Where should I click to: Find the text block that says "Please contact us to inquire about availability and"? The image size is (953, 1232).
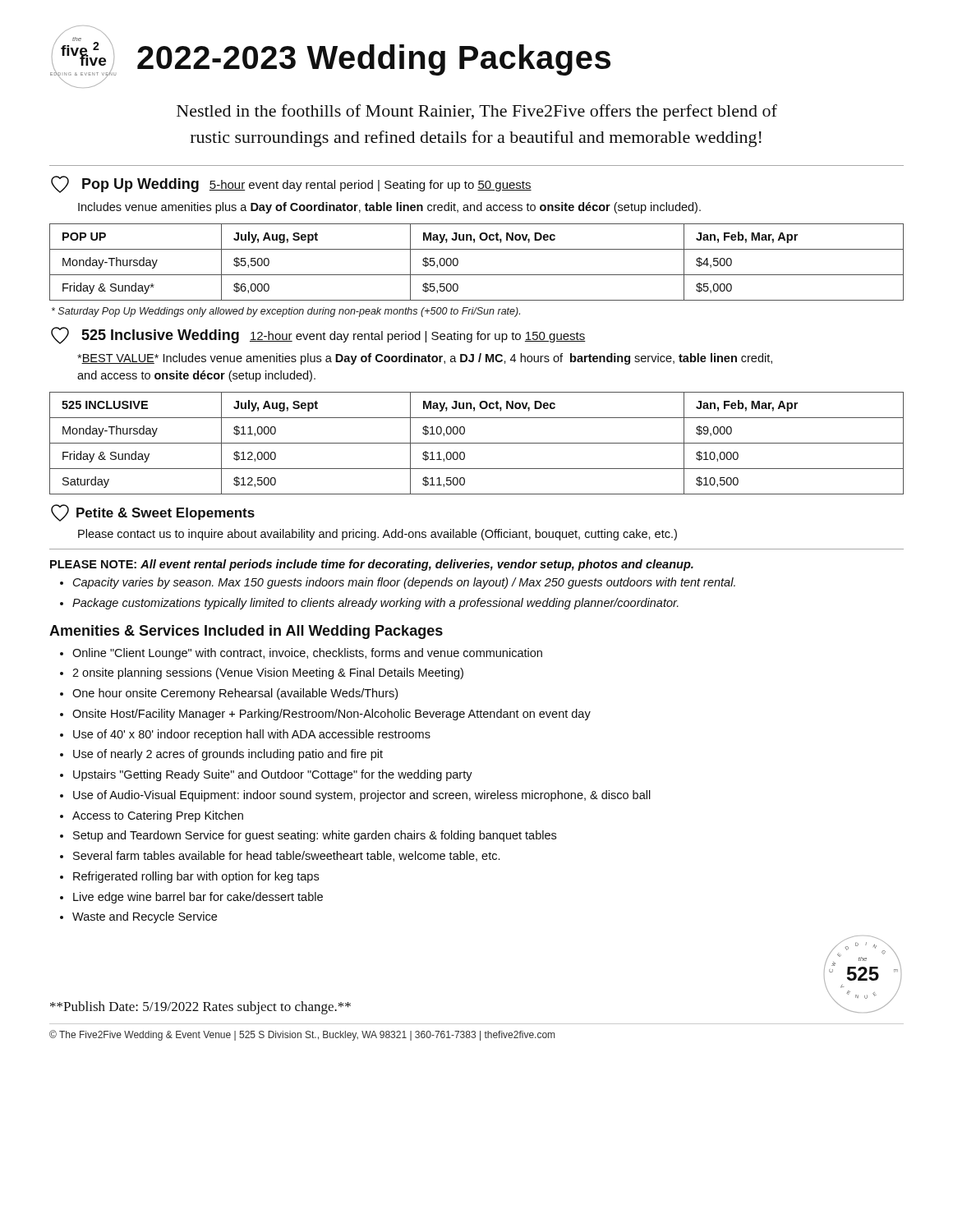[377, 534]
